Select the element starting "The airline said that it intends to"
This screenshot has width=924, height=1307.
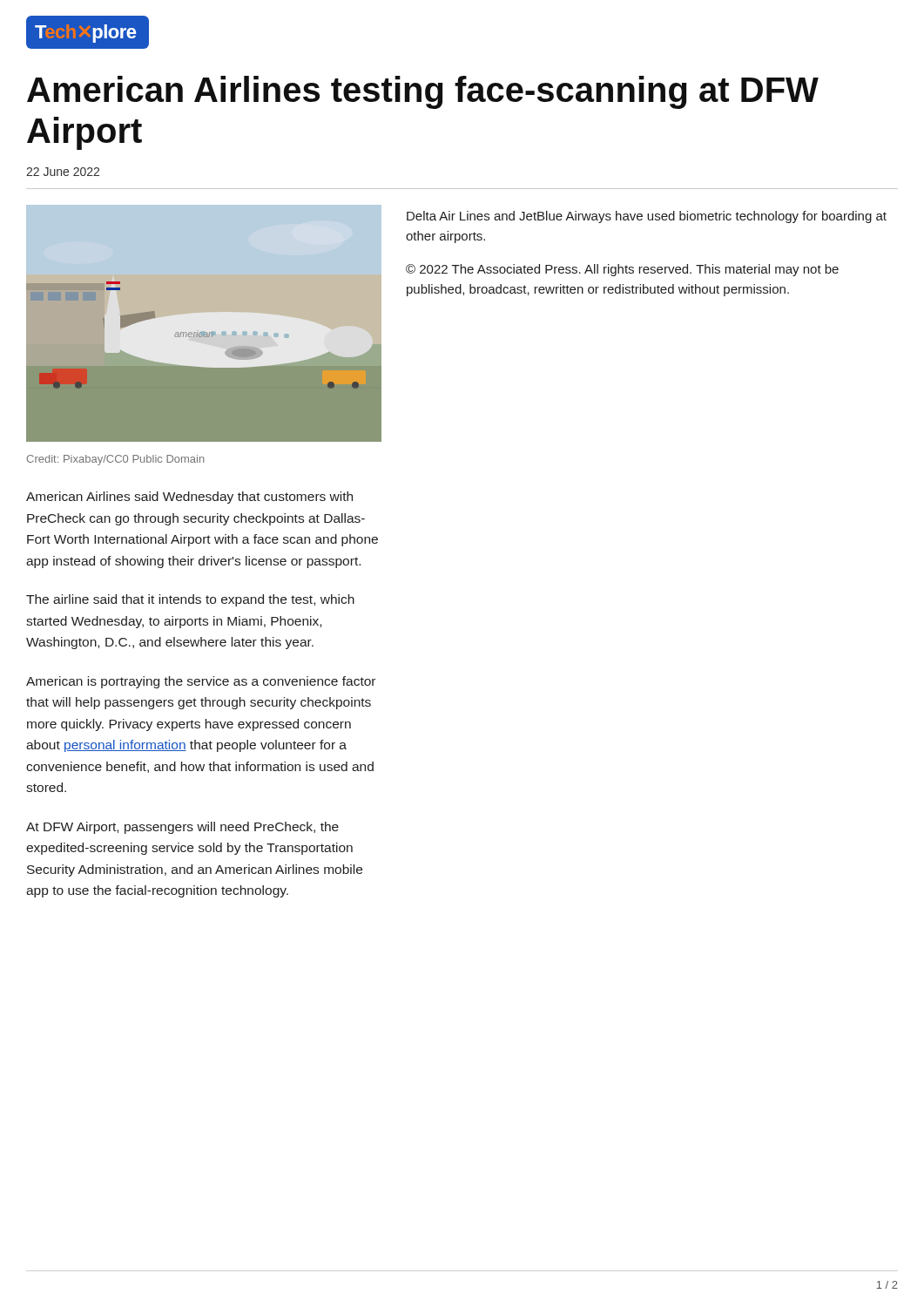pyautogui.click(x=204, y=621)
